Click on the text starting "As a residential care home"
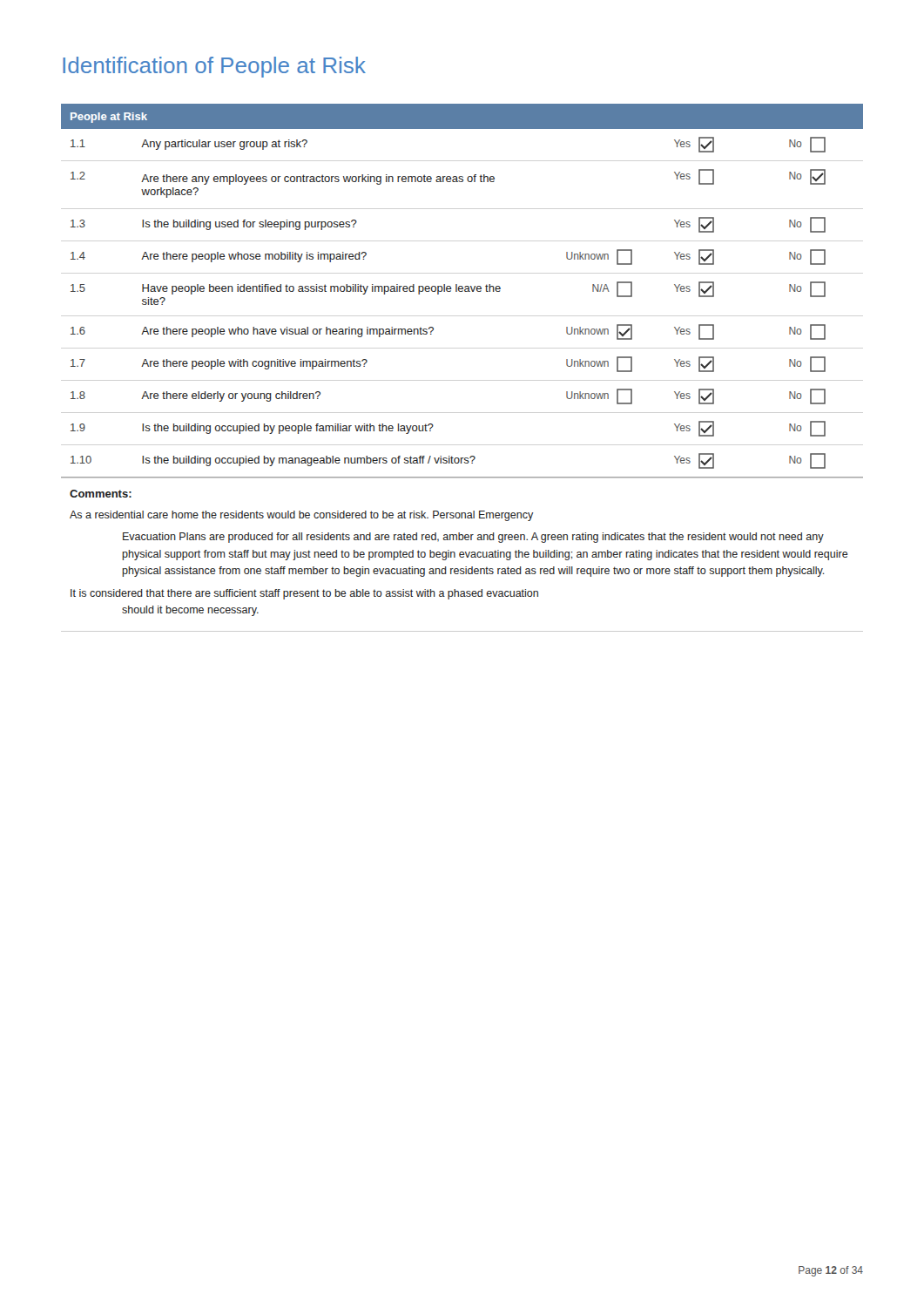Image resolution: width=924 pixels, height=1307 pixels. 462,563
